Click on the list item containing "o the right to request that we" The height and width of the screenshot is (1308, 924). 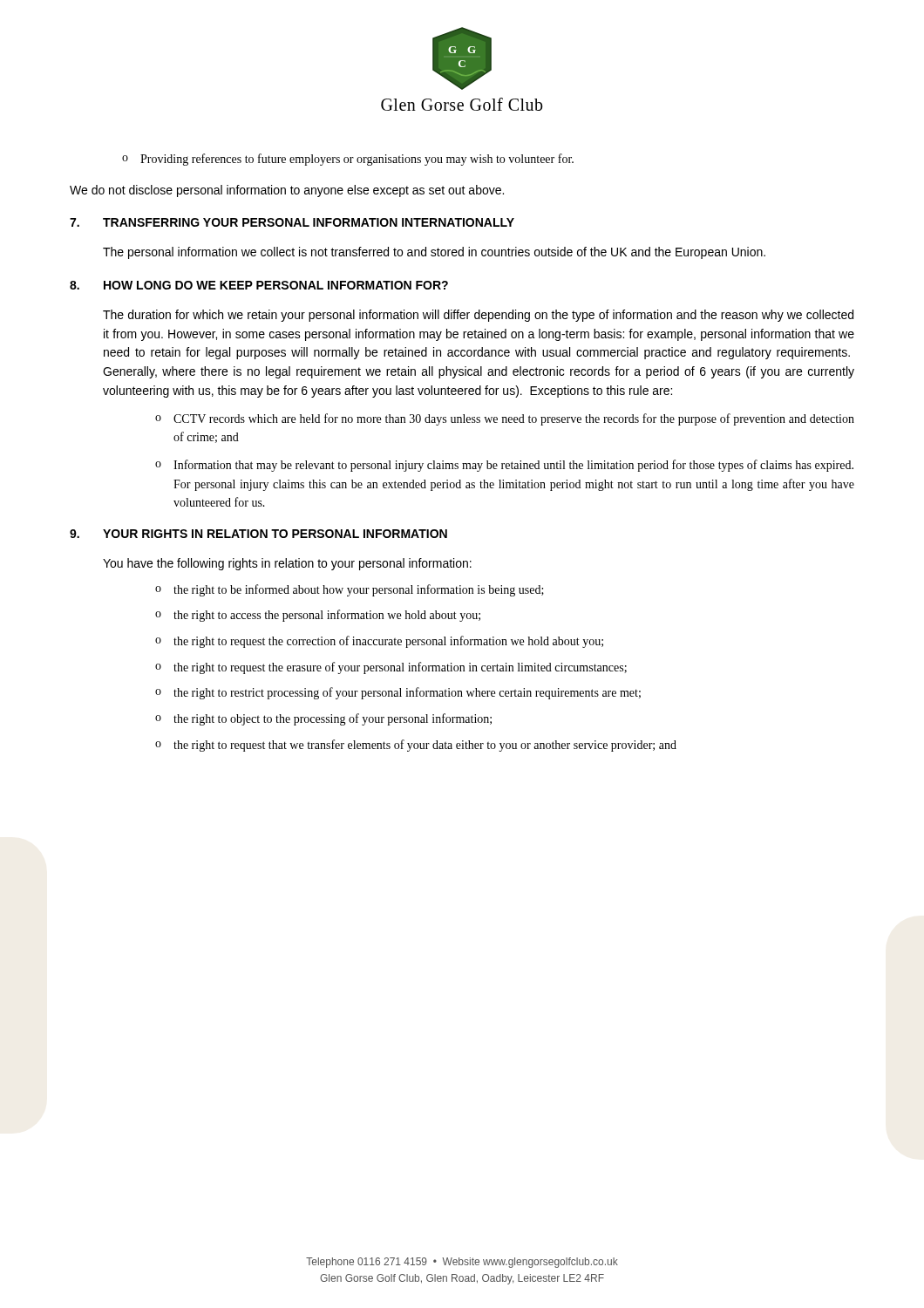click(x=416, y=745)
